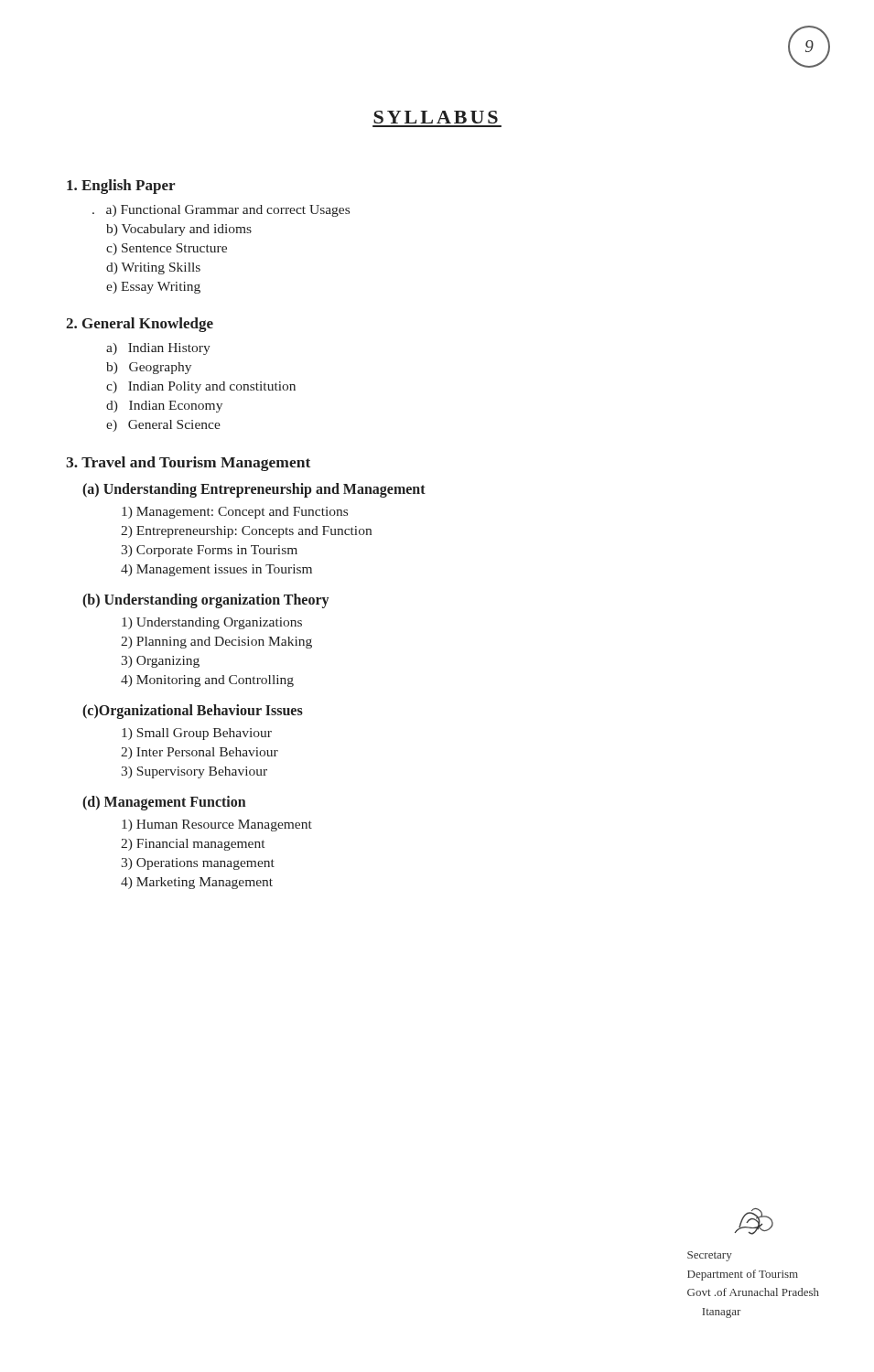Point to the text block starting "a) Indian History"

158,347
